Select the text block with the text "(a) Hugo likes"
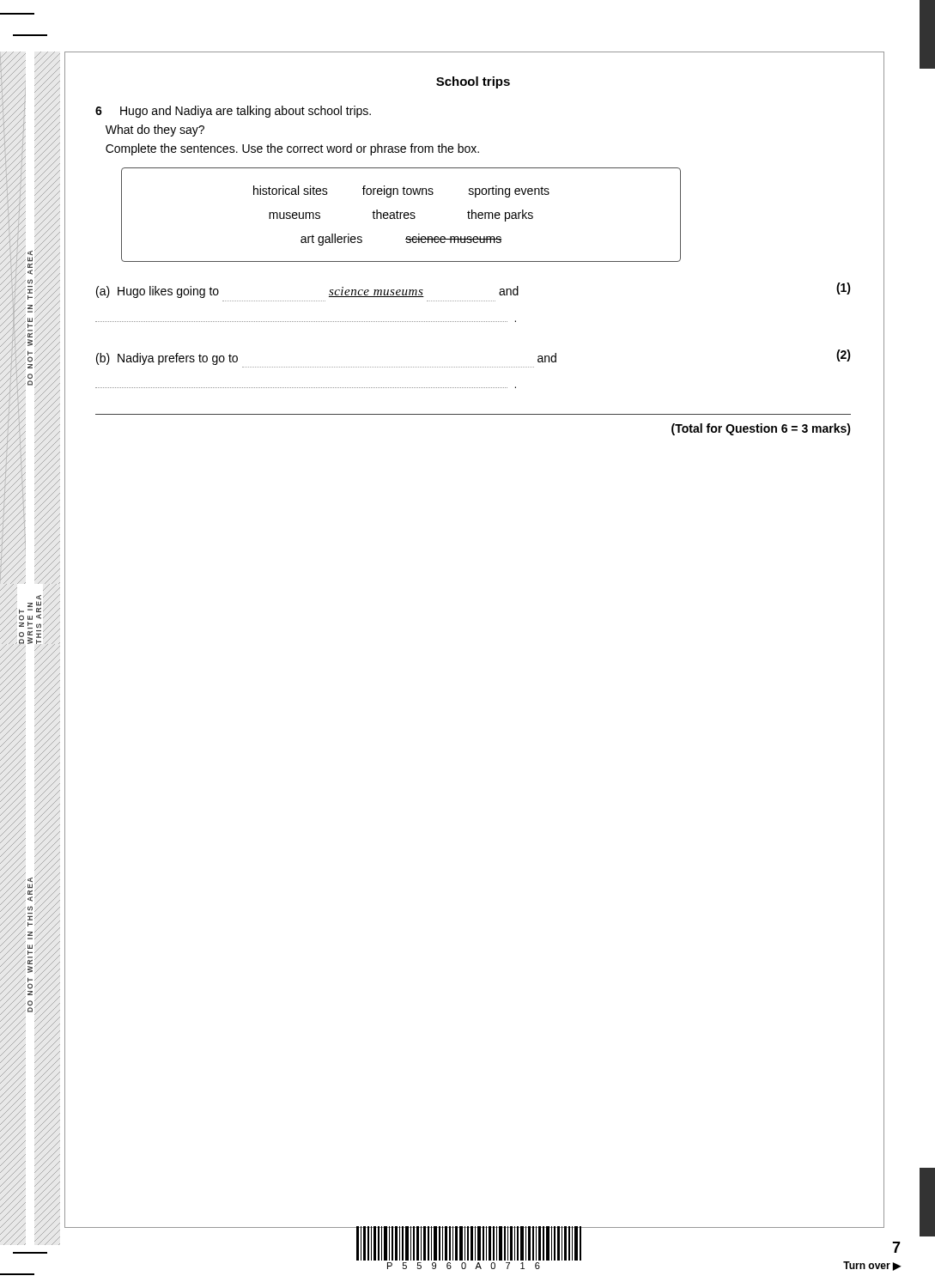Image resolution: width=935 pixels, height=1288 pixels. [473, 303]
